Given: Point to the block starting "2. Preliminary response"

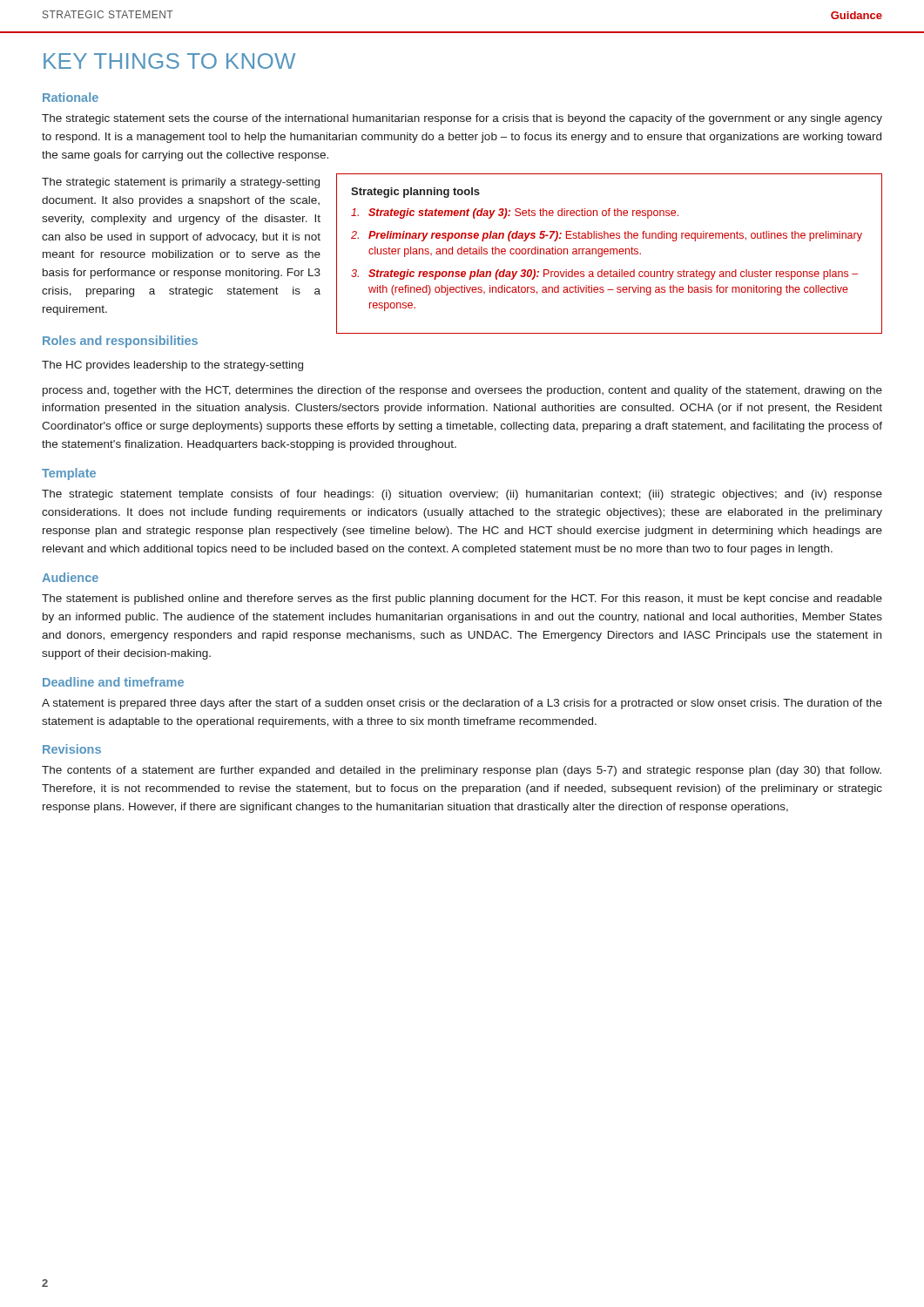Looking at the screenshot, I should (x=609, y=243).
